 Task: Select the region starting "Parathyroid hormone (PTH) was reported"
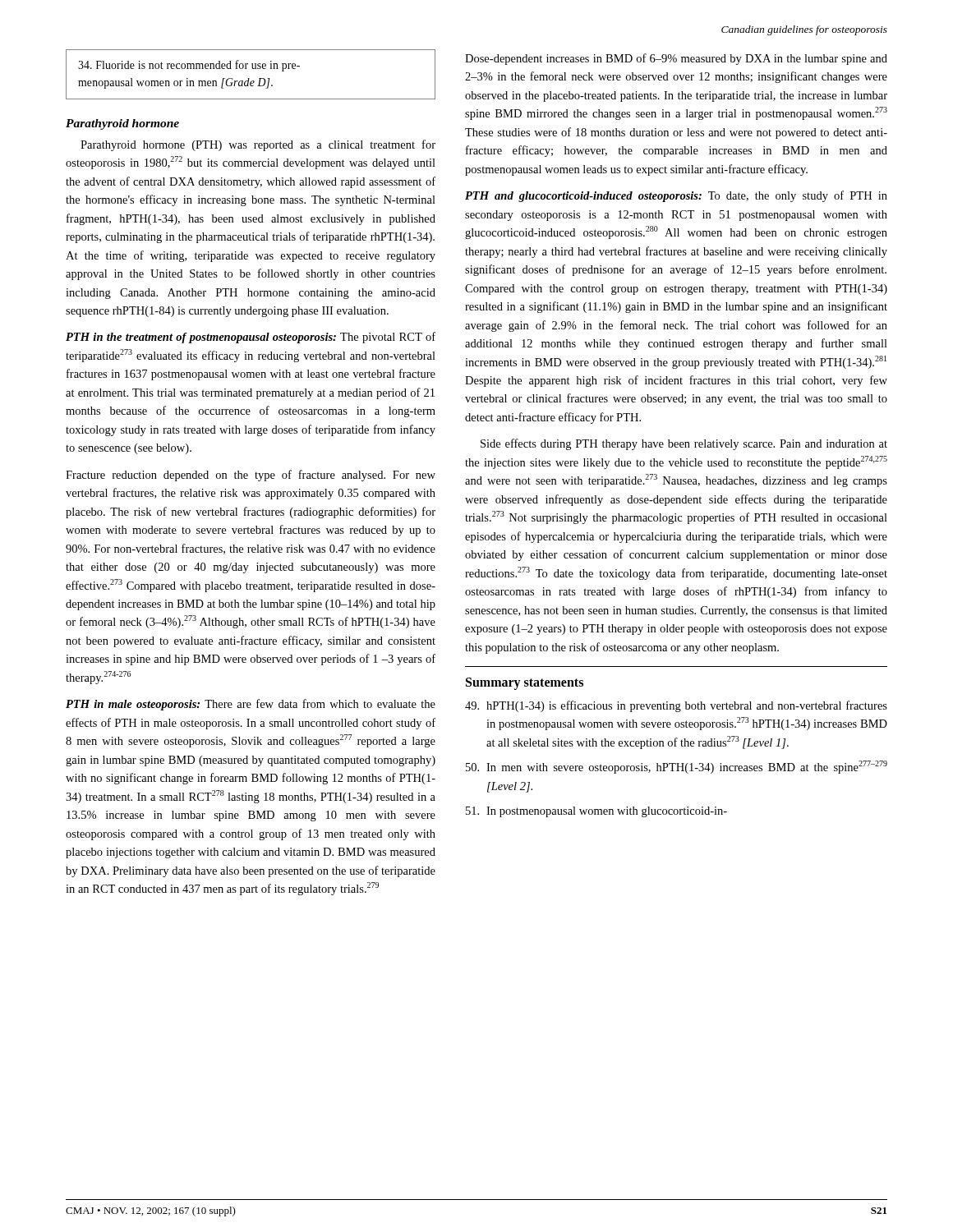[251, 228]
